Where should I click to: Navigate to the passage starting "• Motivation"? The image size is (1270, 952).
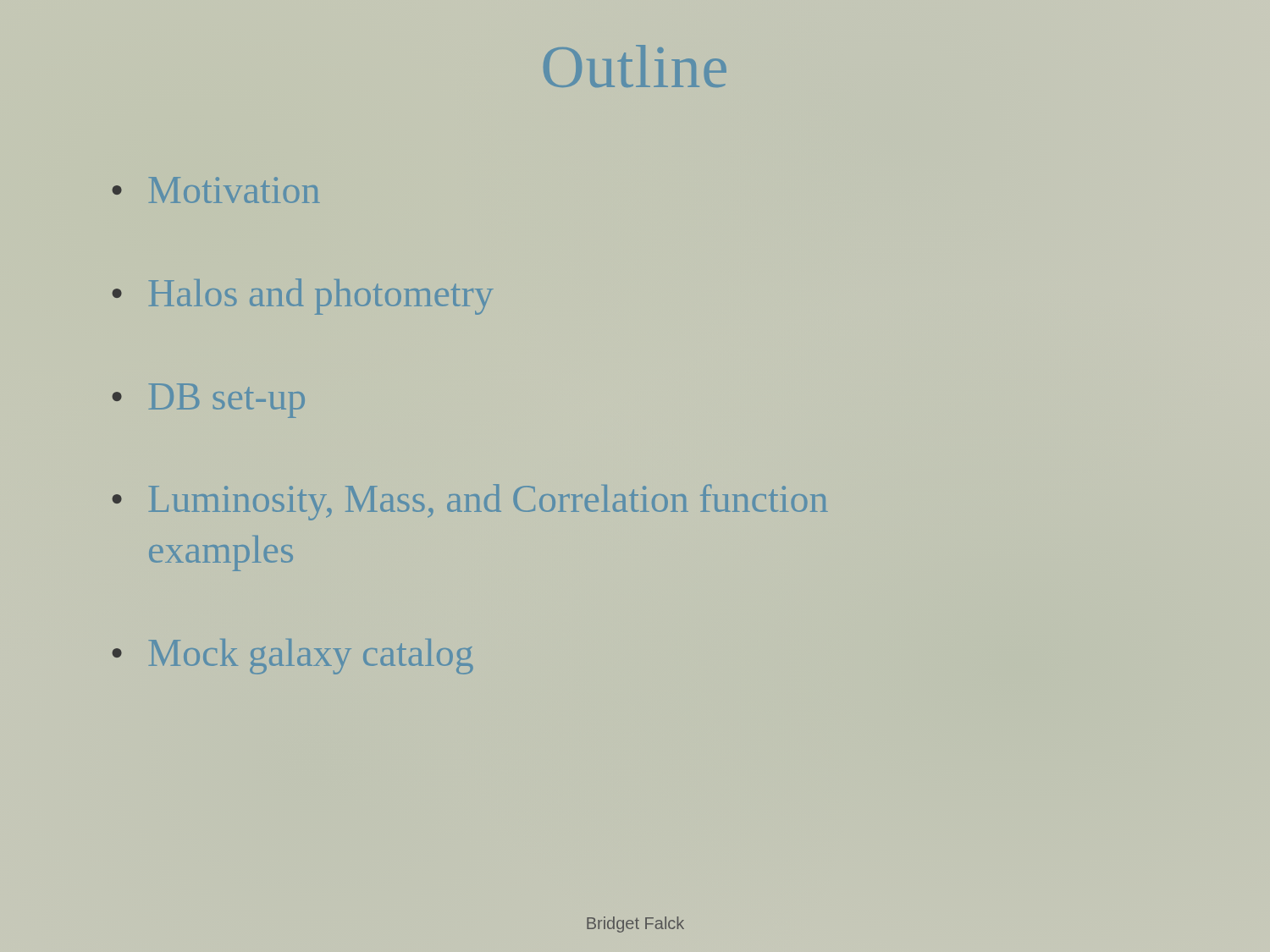click(215, 190)
